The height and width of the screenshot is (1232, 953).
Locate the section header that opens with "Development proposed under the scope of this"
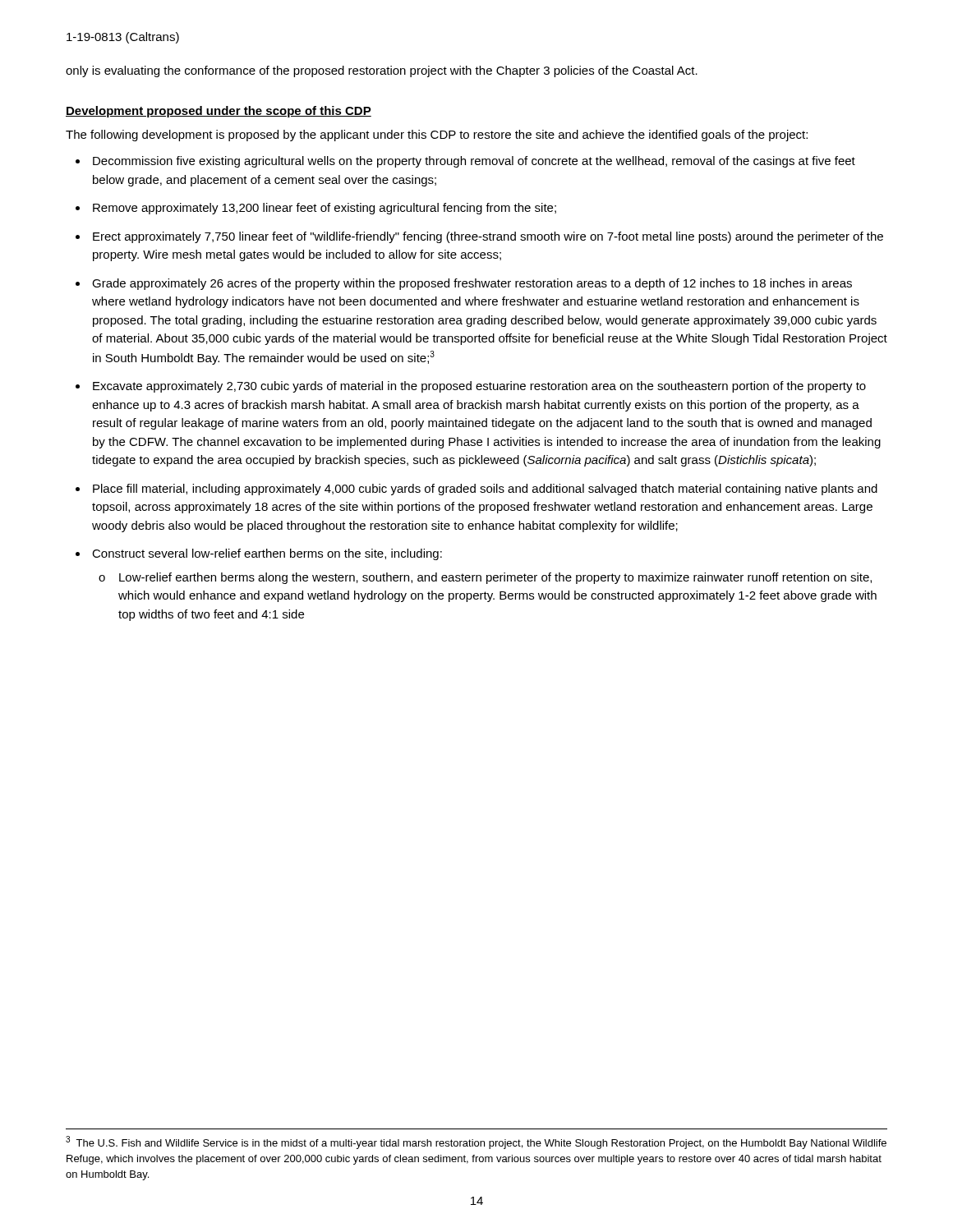tap(218, 110)
